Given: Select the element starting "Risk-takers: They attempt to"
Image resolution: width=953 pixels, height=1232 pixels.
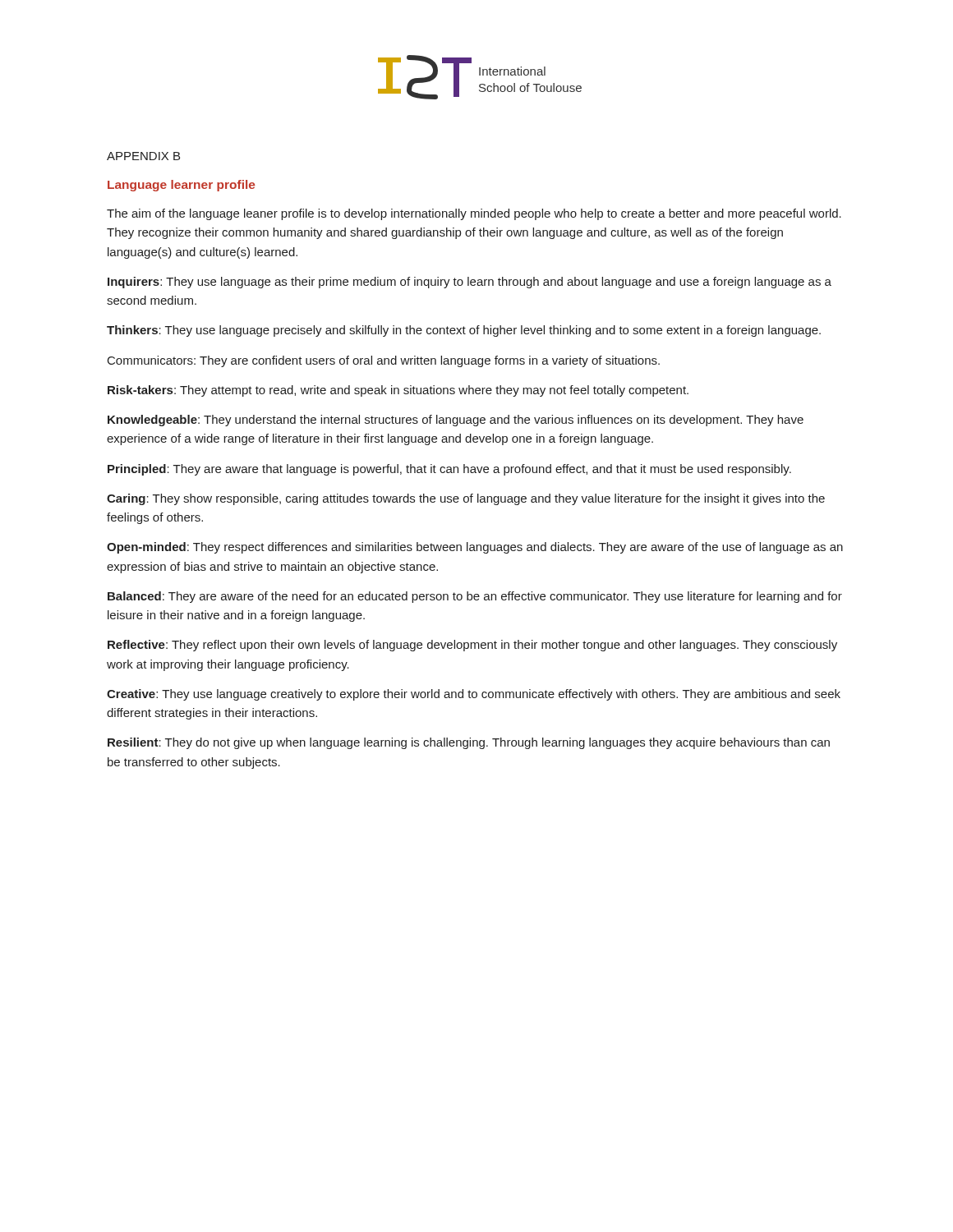Looking at the screenshot, I should [x=398, y=389].
